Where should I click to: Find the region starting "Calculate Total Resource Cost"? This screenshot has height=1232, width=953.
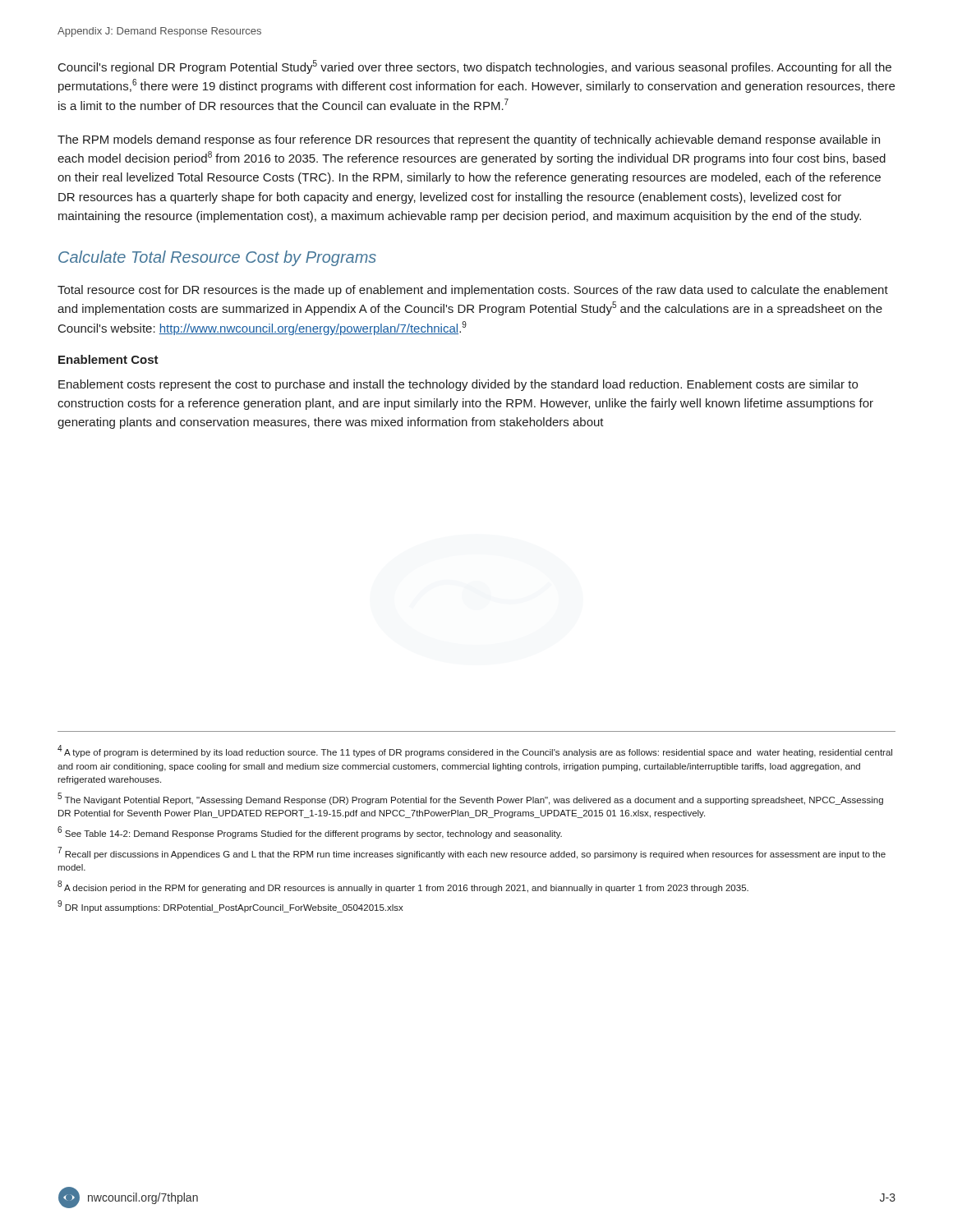[x=217, y=257]
